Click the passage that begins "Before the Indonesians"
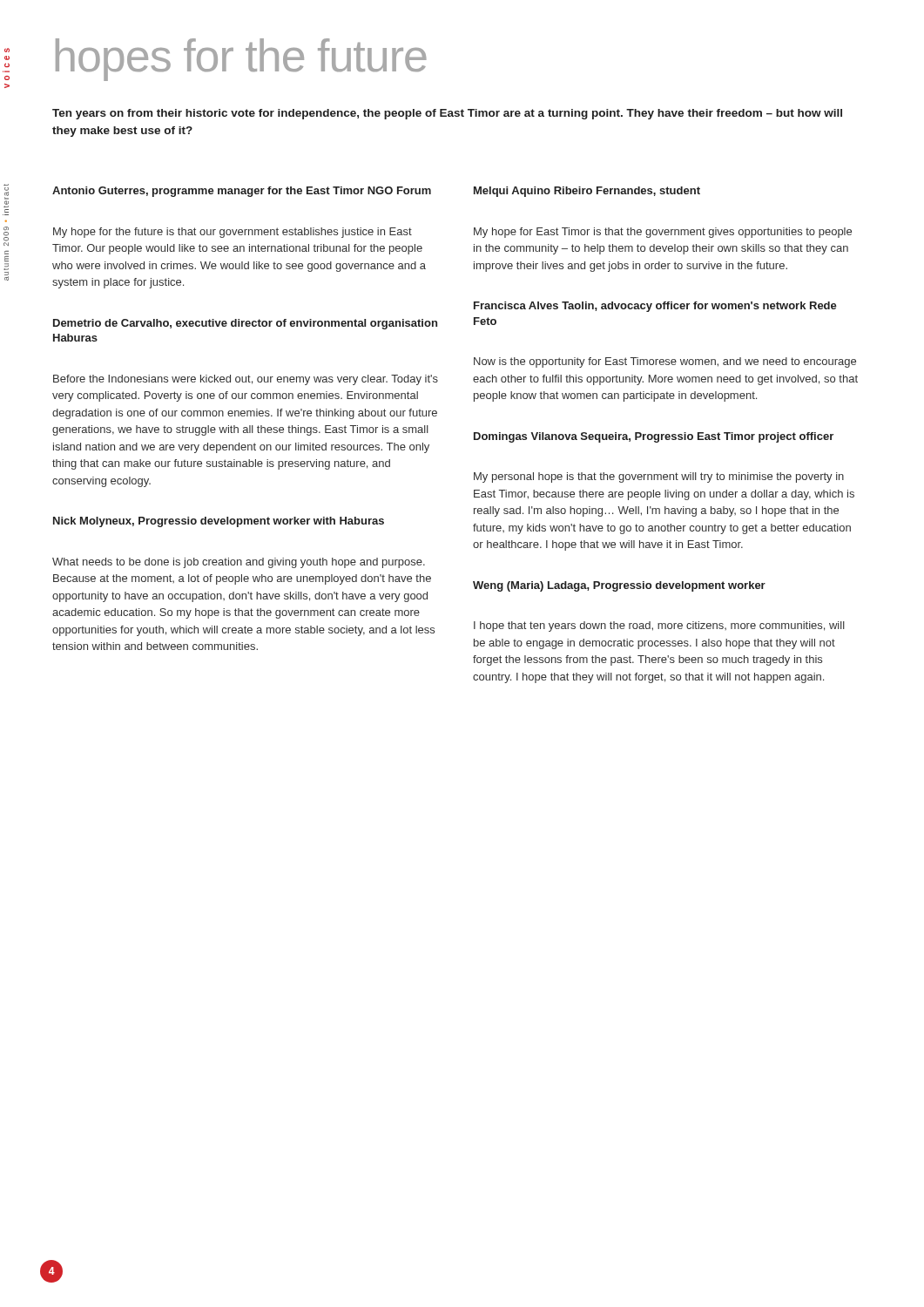This screenshot has width=924, height=1307. tap(246, 429)
